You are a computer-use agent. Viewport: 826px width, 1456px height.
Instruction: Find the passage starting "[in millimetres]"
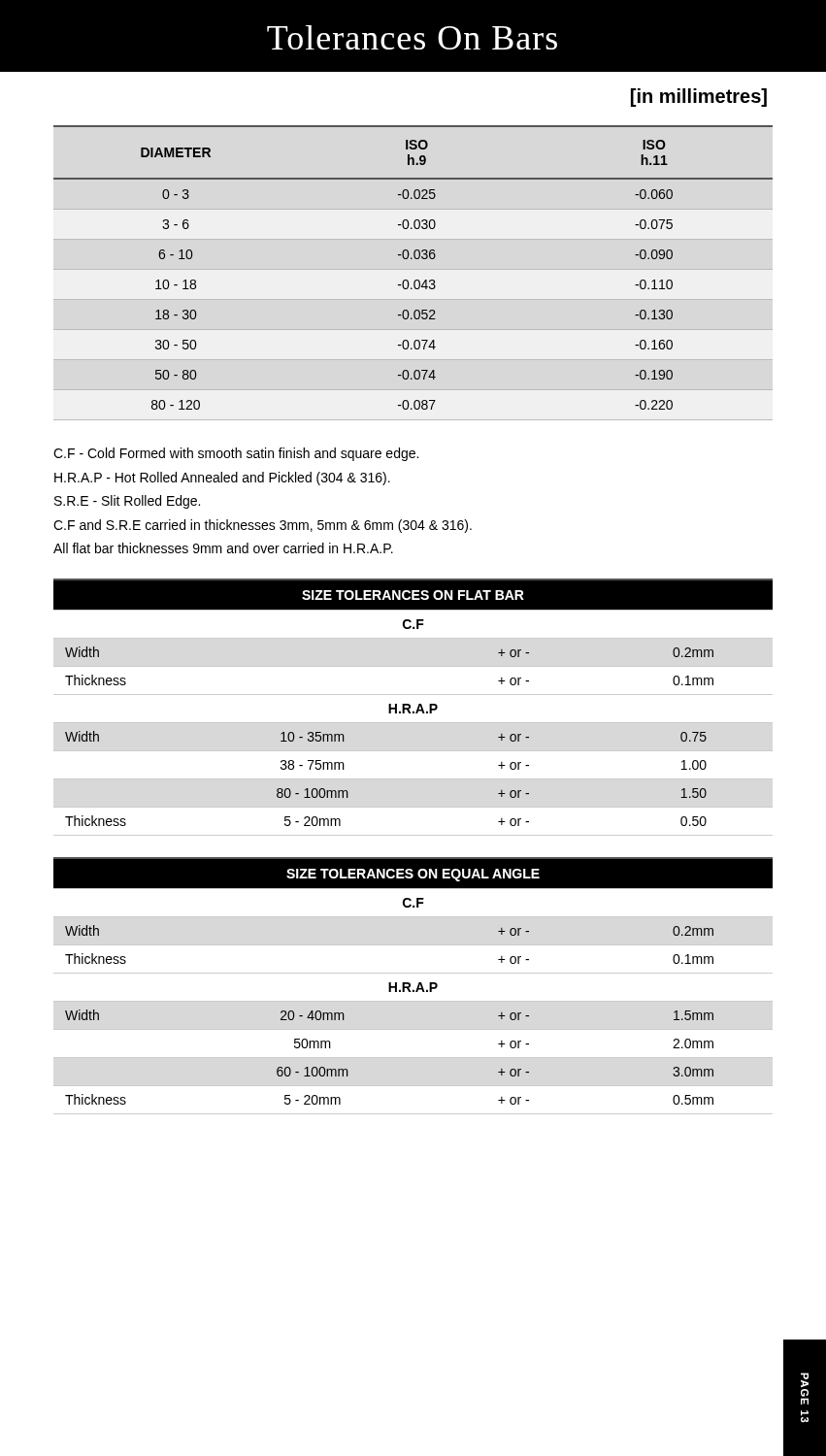click(x=699, y=96)
